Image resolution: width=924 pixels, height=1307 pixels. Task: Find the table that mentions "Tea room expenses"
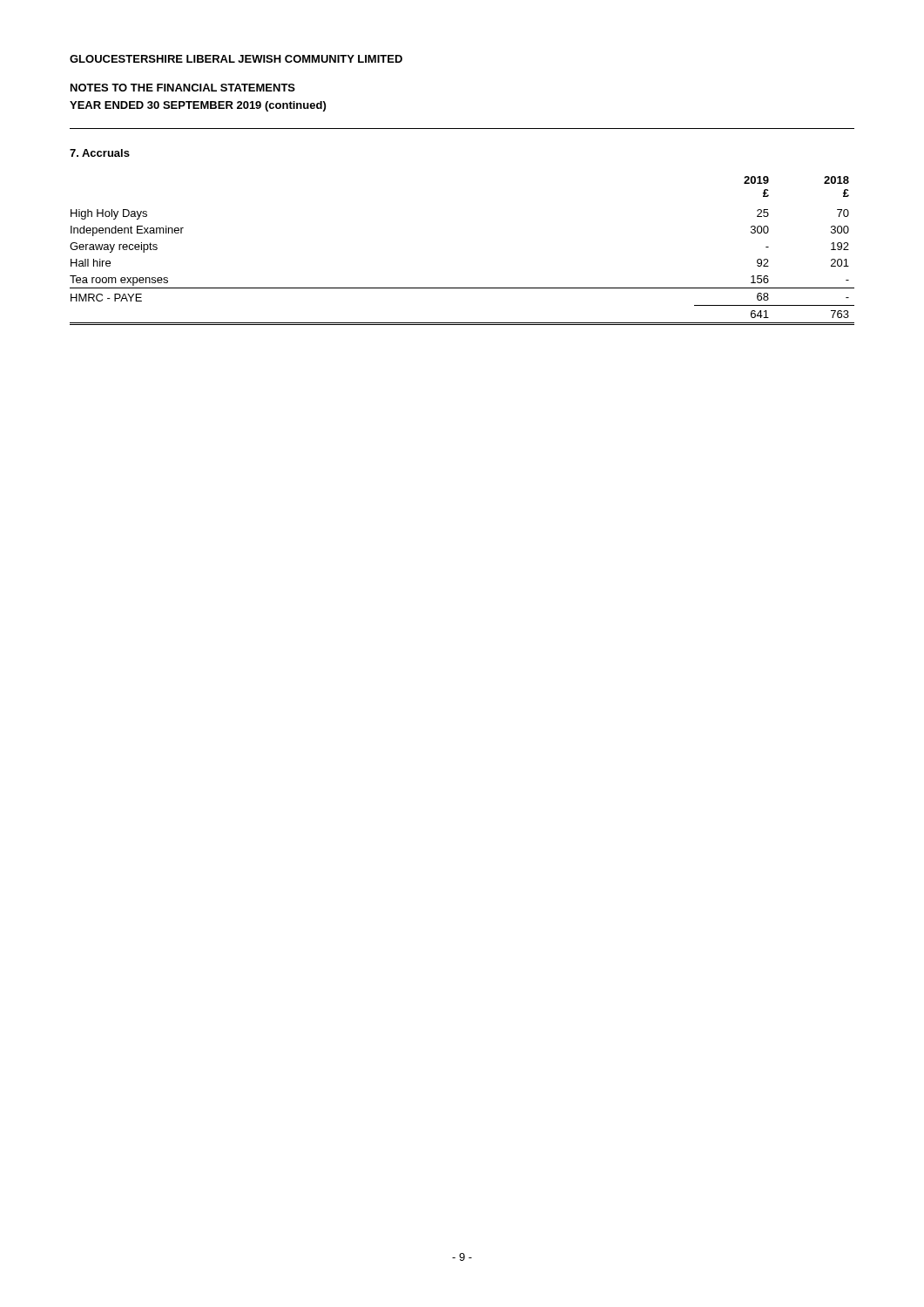coord(462,249)
